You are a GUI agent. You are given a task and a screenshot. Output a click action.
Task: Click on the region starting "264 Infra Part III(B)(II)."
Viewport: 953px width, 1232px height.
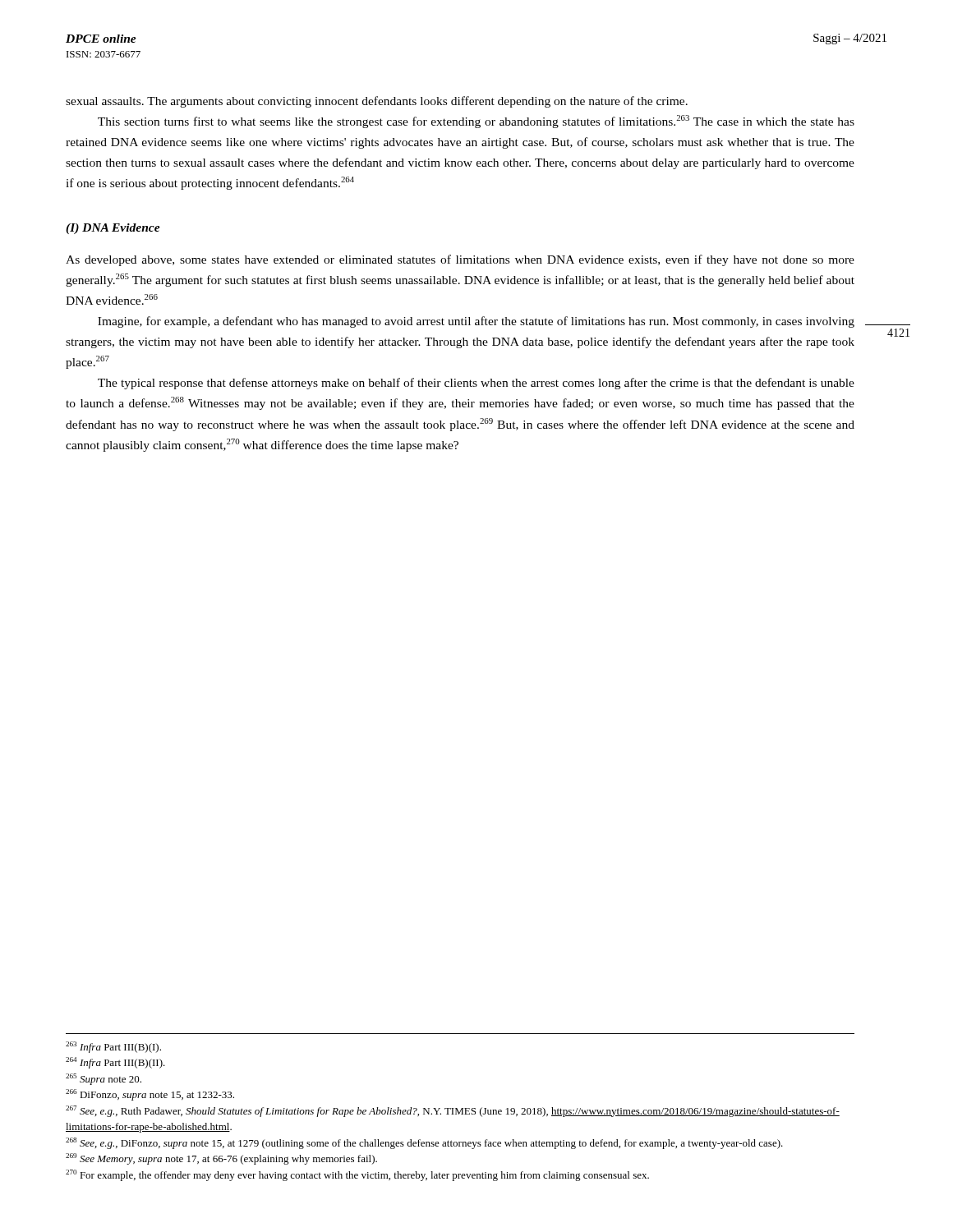tap(115, 1063)
